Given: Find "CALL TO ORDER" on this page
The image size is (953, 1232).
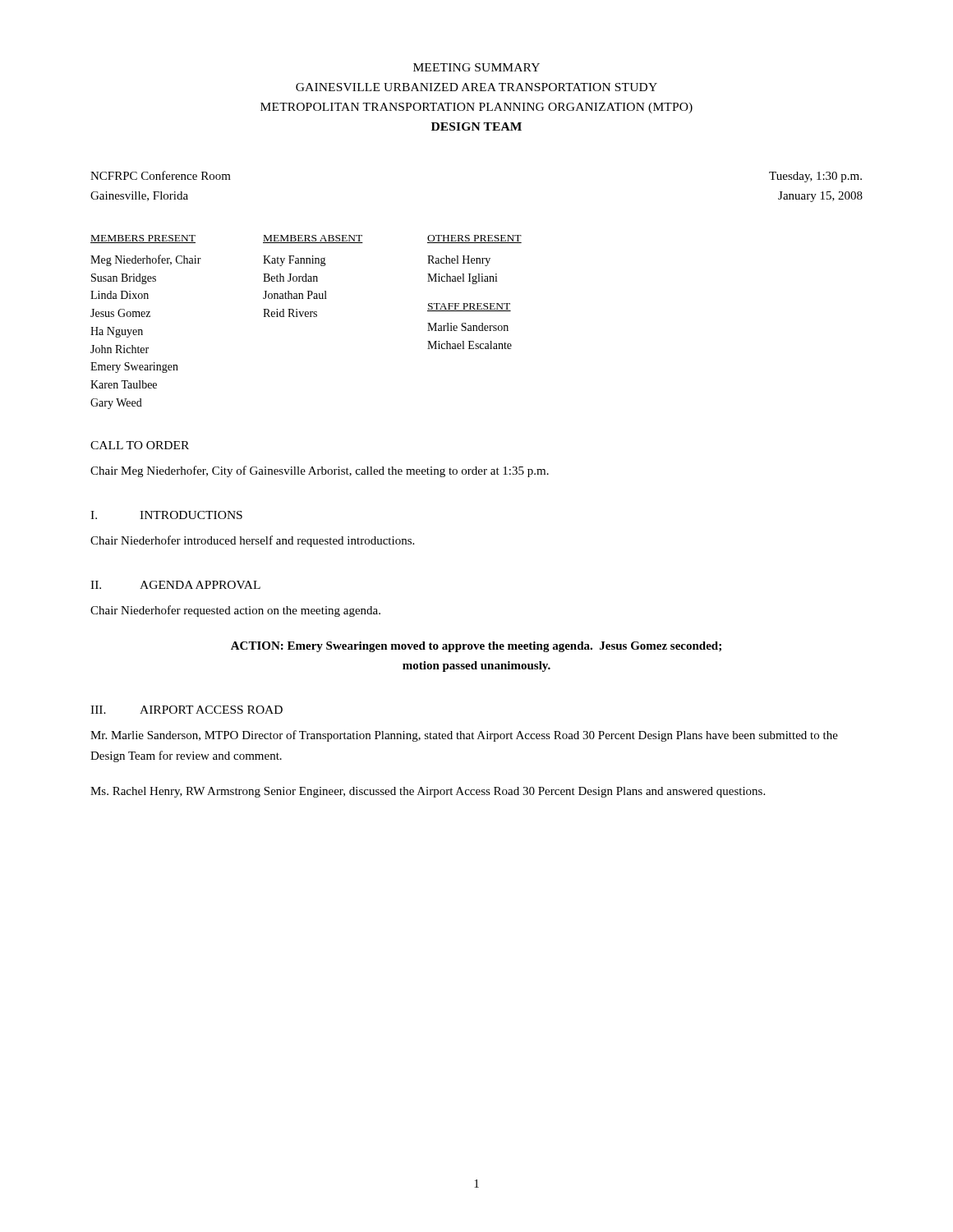Looking at the screenshot, I should click(x=140, y=445).
